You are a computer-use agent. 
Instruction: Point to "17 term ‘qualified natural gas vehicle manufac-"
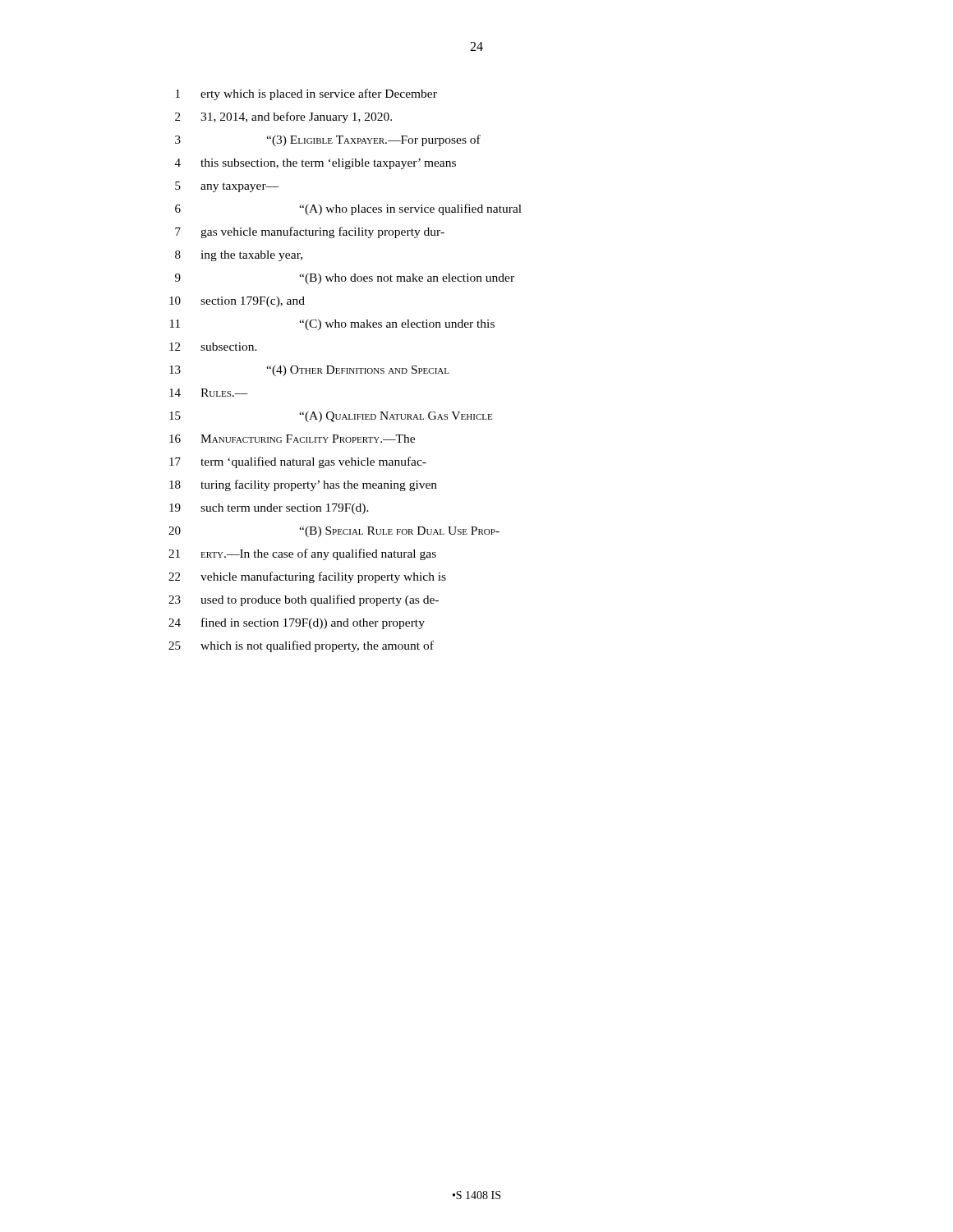298,462
